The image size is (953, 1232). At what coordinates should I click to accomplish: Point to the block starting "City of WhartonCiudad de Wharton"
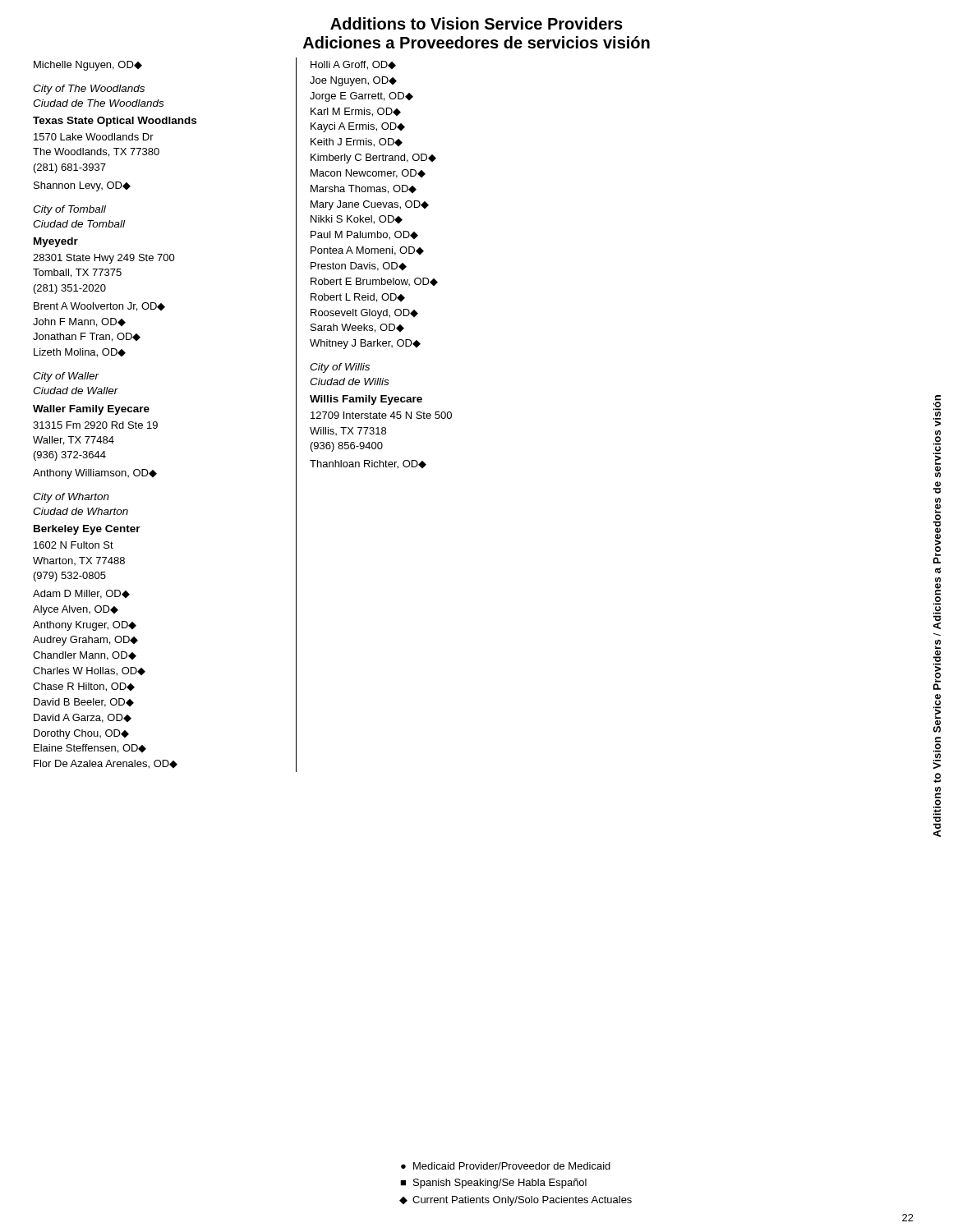click(x=71, y=498)
